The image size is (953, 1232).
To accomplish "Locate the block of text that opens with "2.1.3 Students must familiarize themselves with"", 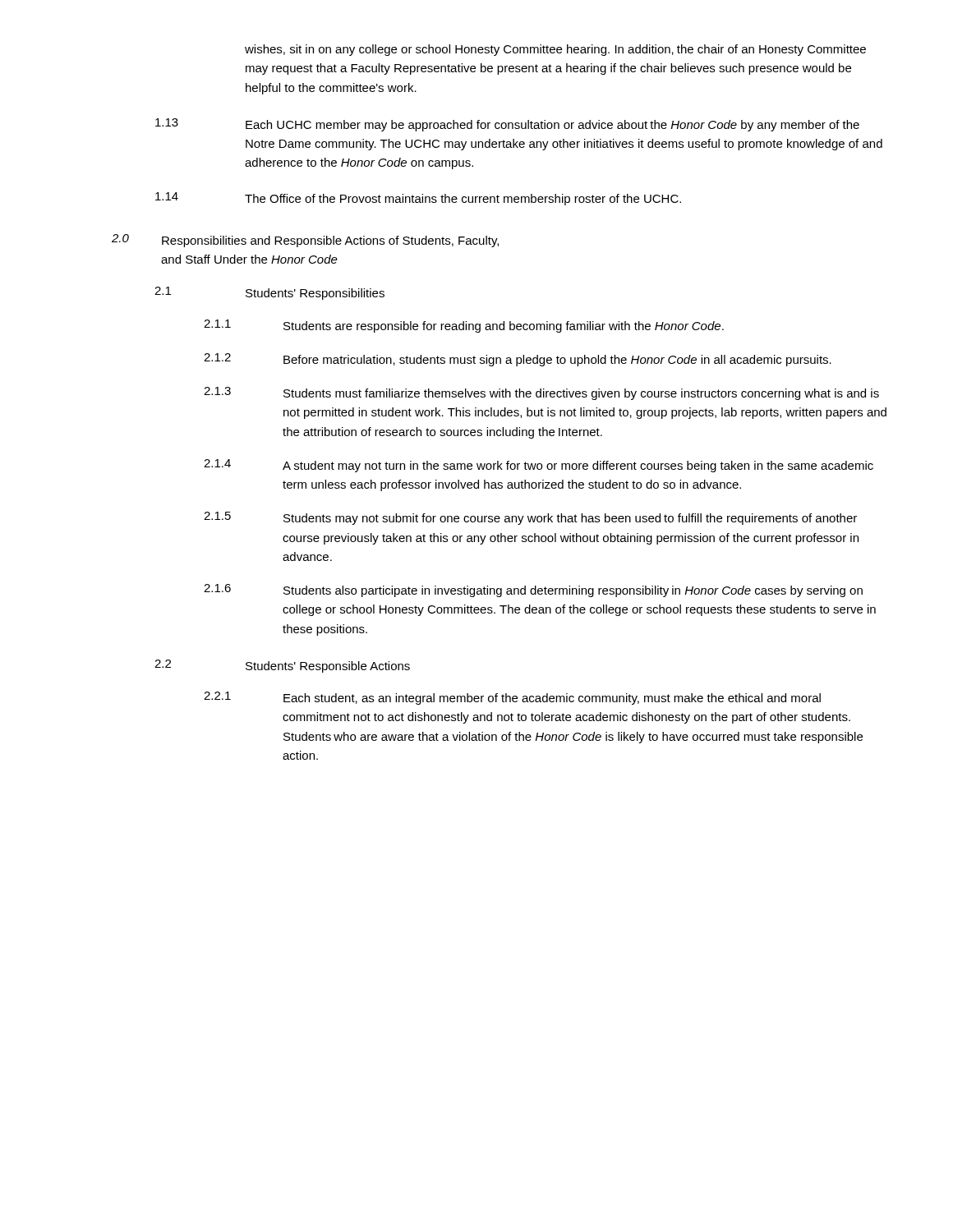I will (545, 412).
